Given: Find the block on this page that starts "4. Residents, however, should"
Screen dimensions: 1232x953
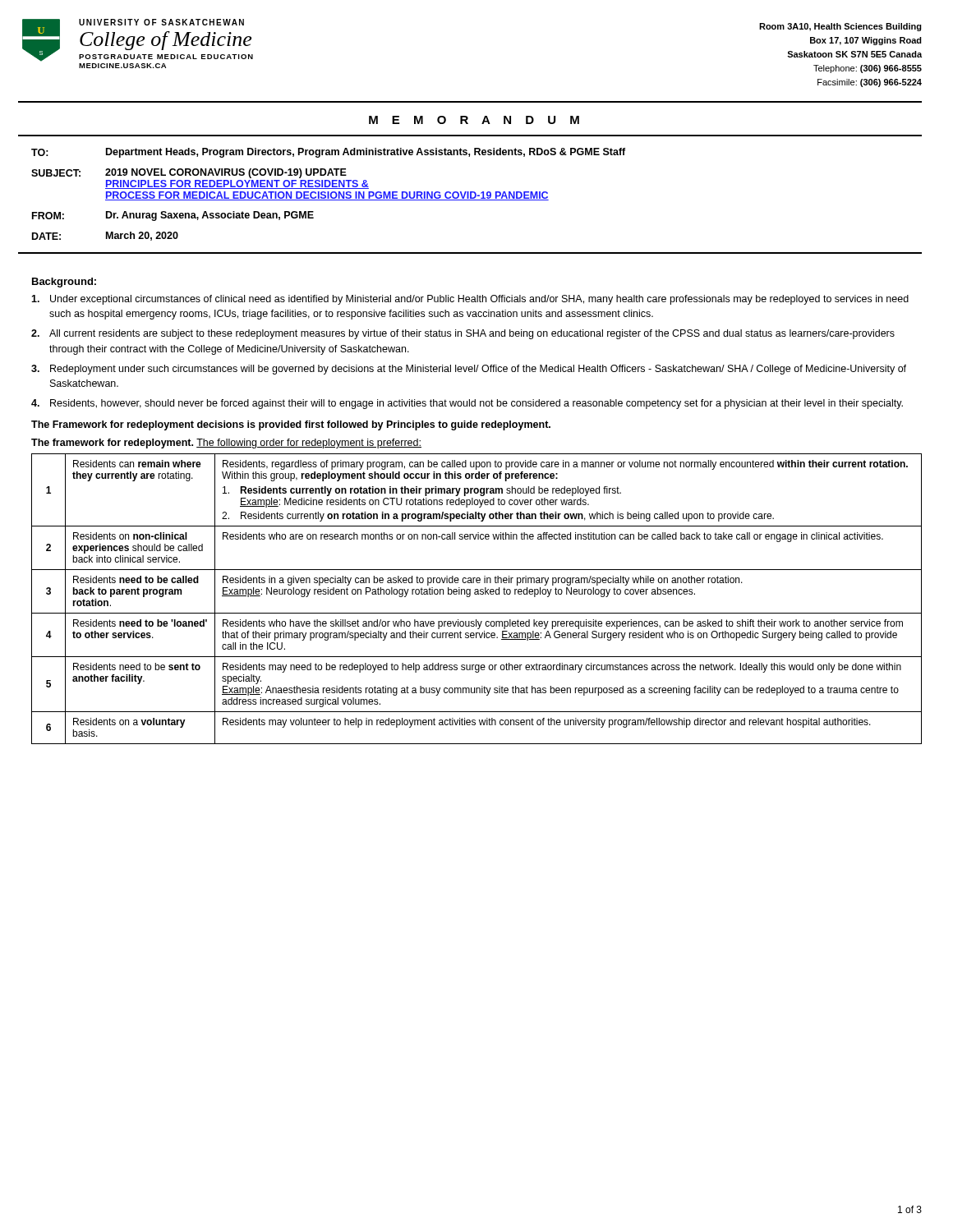Looking at the screenshot, I should point(476,403).
